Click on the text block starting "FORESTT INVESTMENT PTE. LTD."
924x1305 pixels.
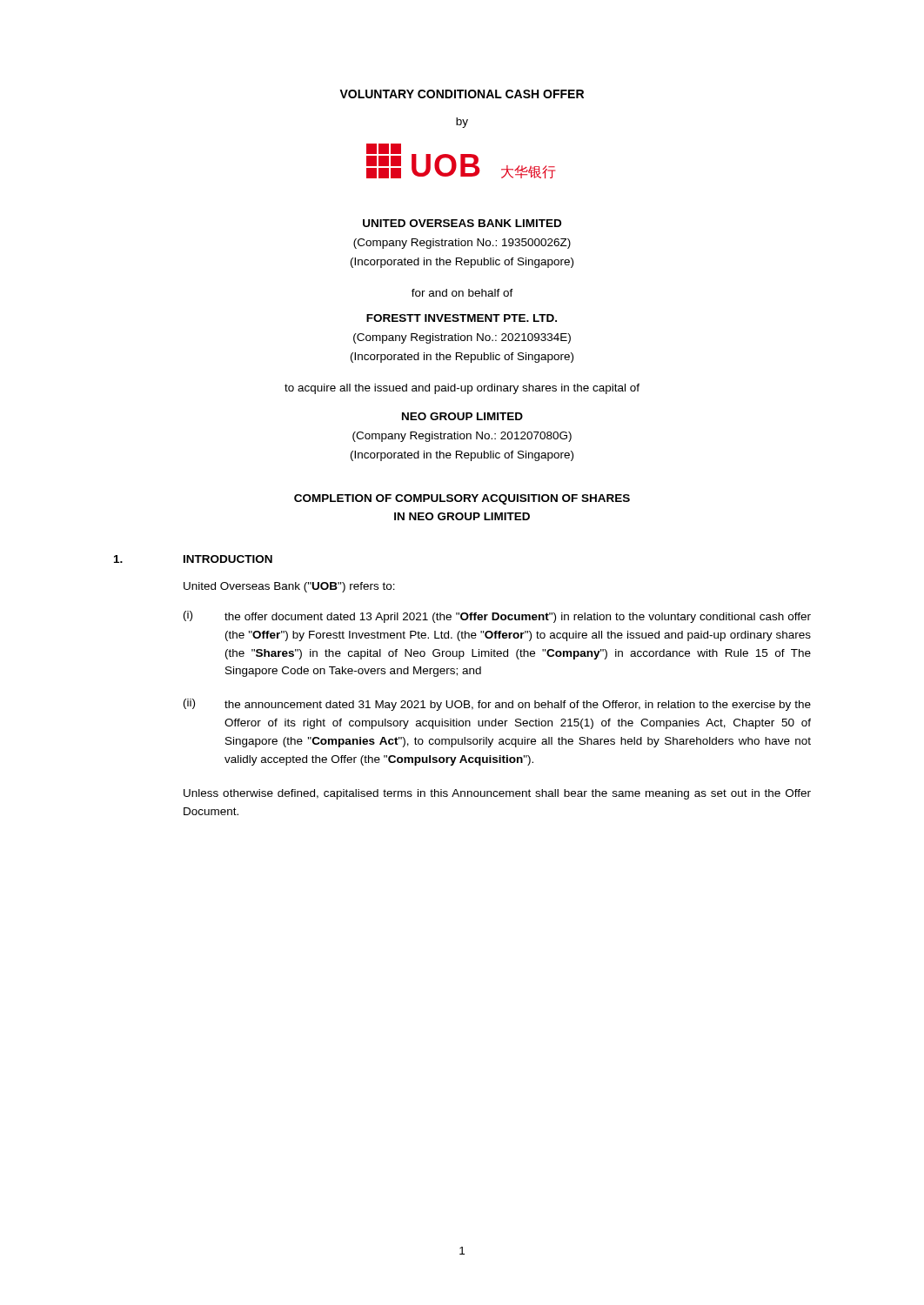pos(462,318)
